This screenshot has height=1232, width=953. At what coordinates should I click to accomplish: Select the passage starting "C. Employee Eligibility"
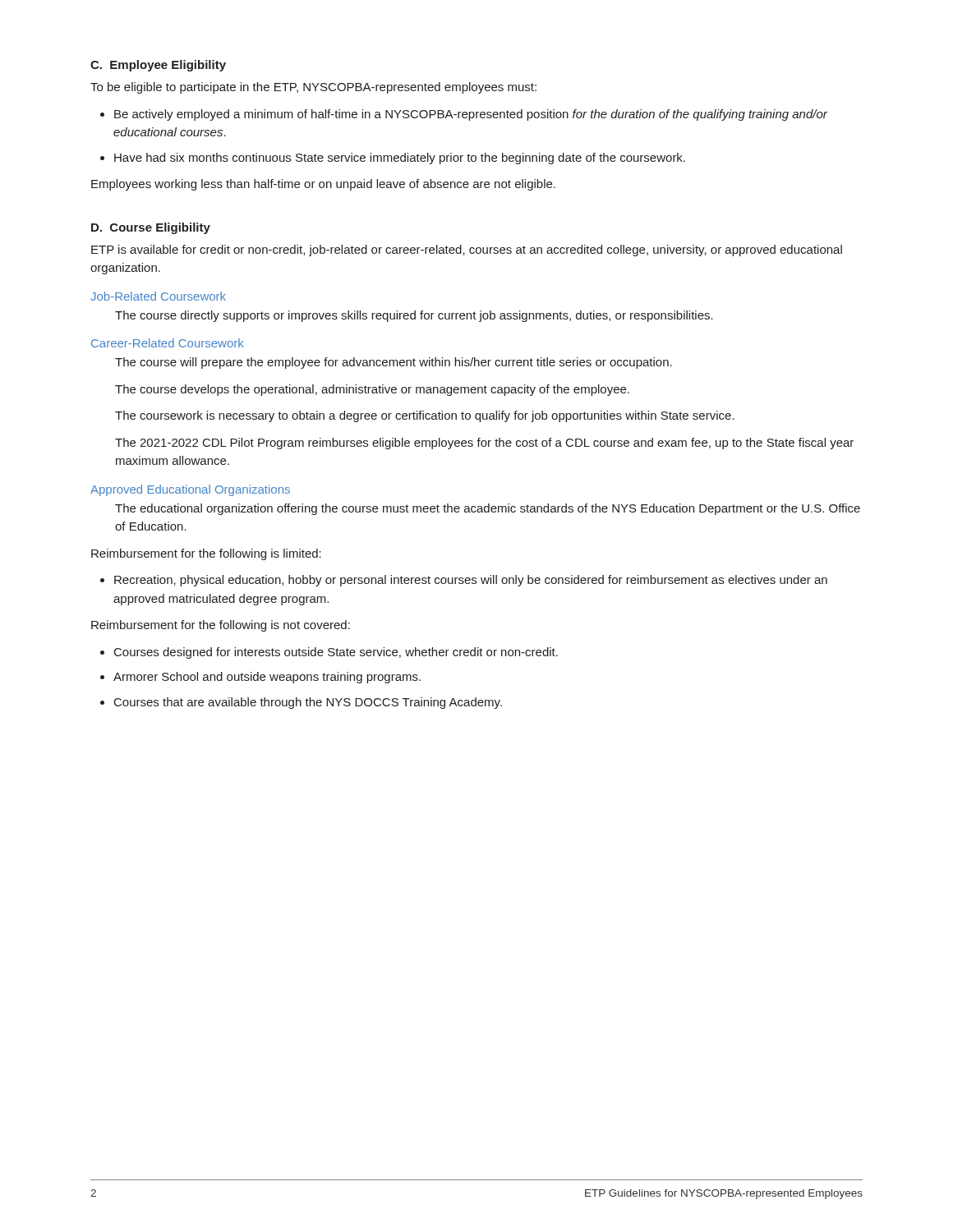158,64
